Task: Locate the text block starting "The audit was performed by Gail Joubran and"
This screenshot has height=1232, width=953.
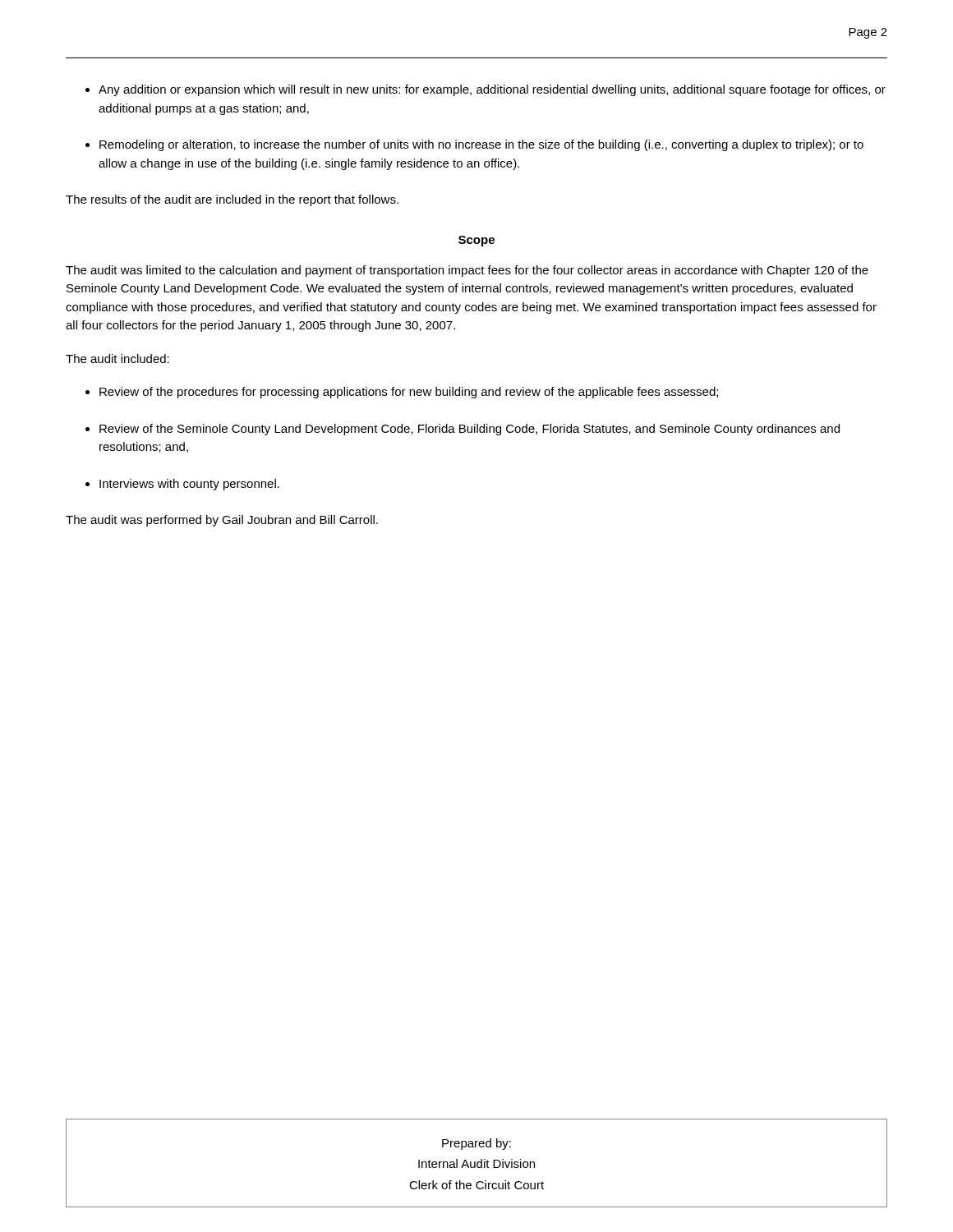Action: pos(222,519)
